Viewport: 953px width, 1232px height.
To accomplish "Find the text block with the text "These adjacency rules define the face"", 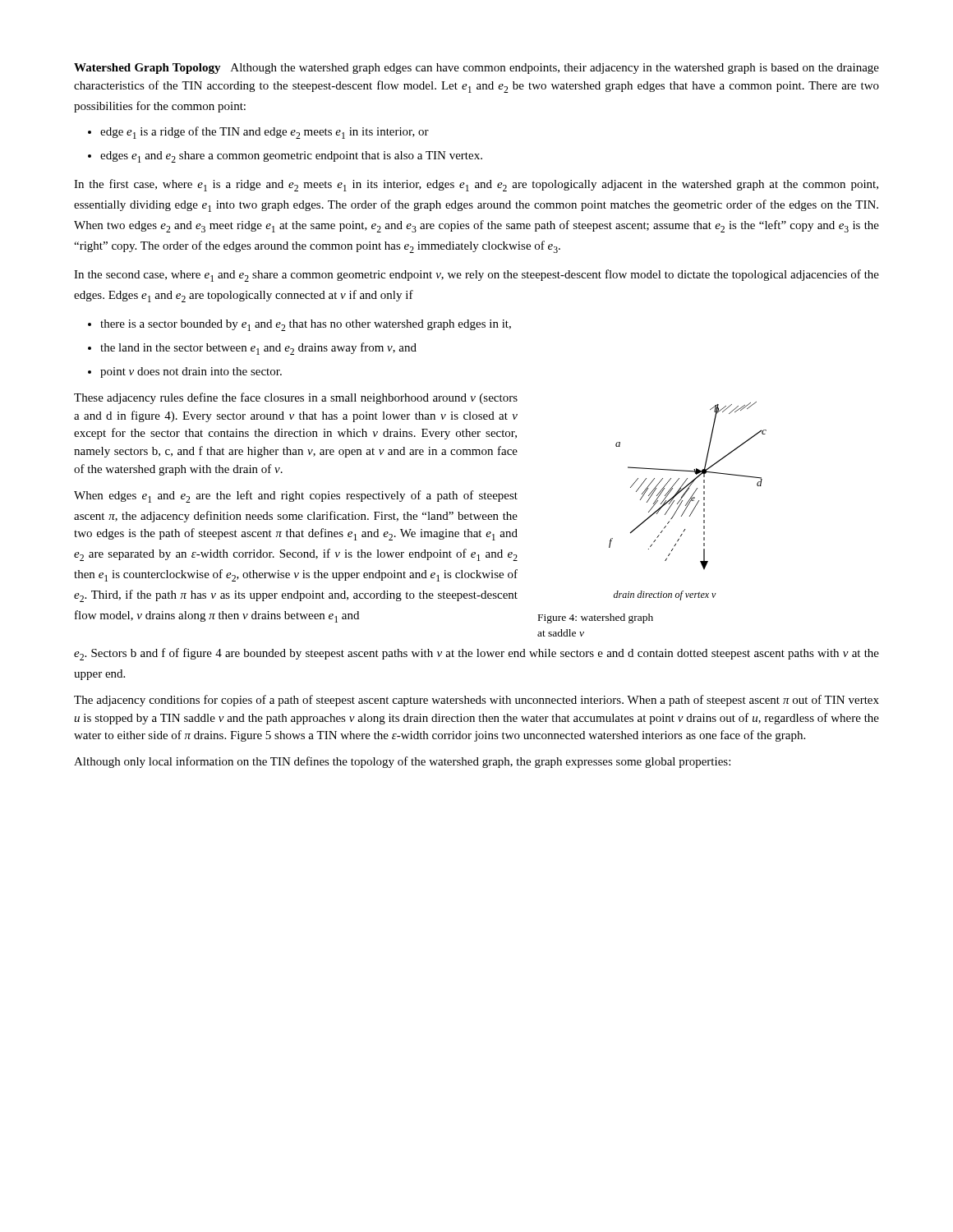I will point(296,433).
